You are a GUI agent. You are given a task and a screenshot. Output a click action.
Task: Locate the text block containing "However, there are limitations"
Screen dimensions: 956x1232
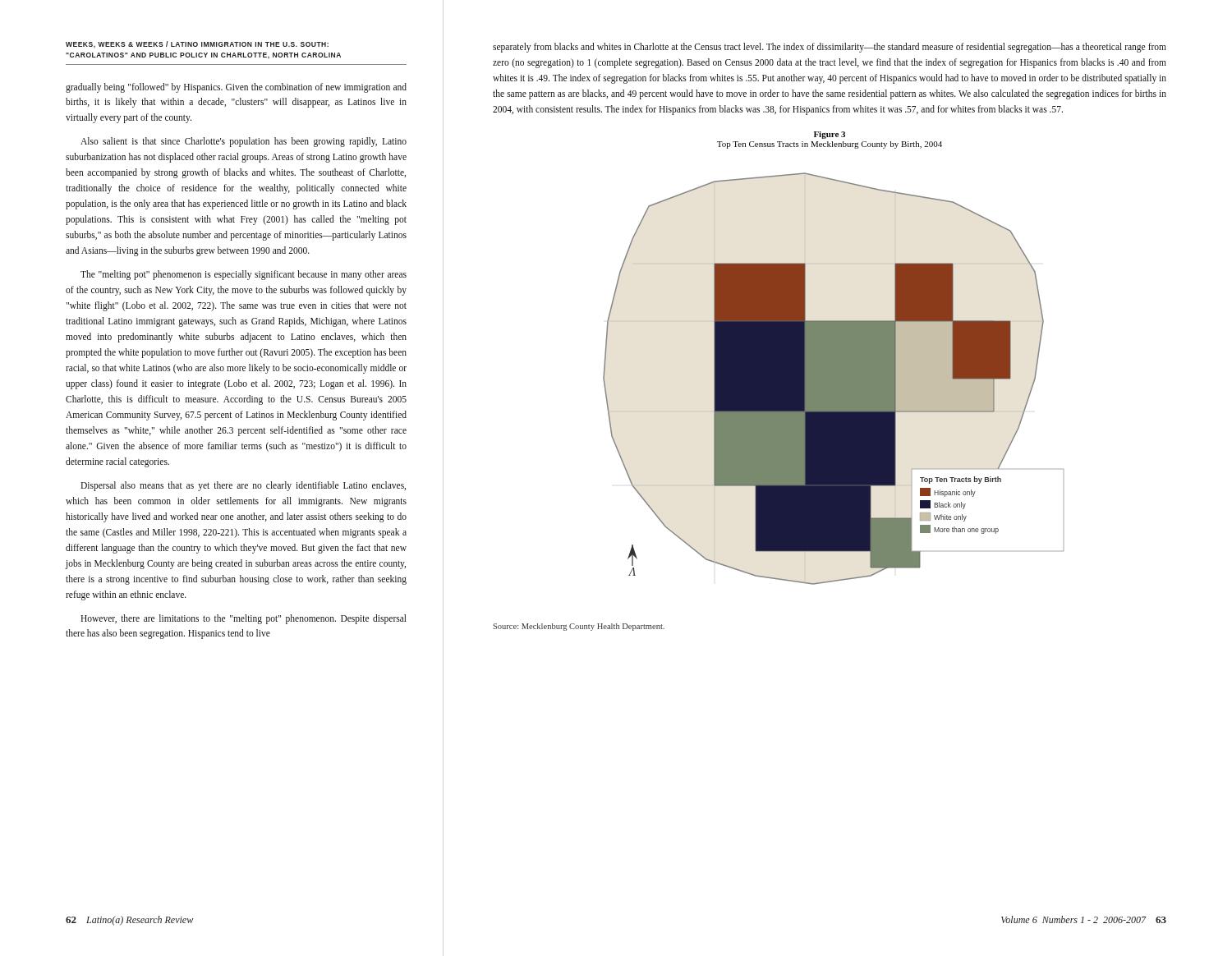coord(236,626)
